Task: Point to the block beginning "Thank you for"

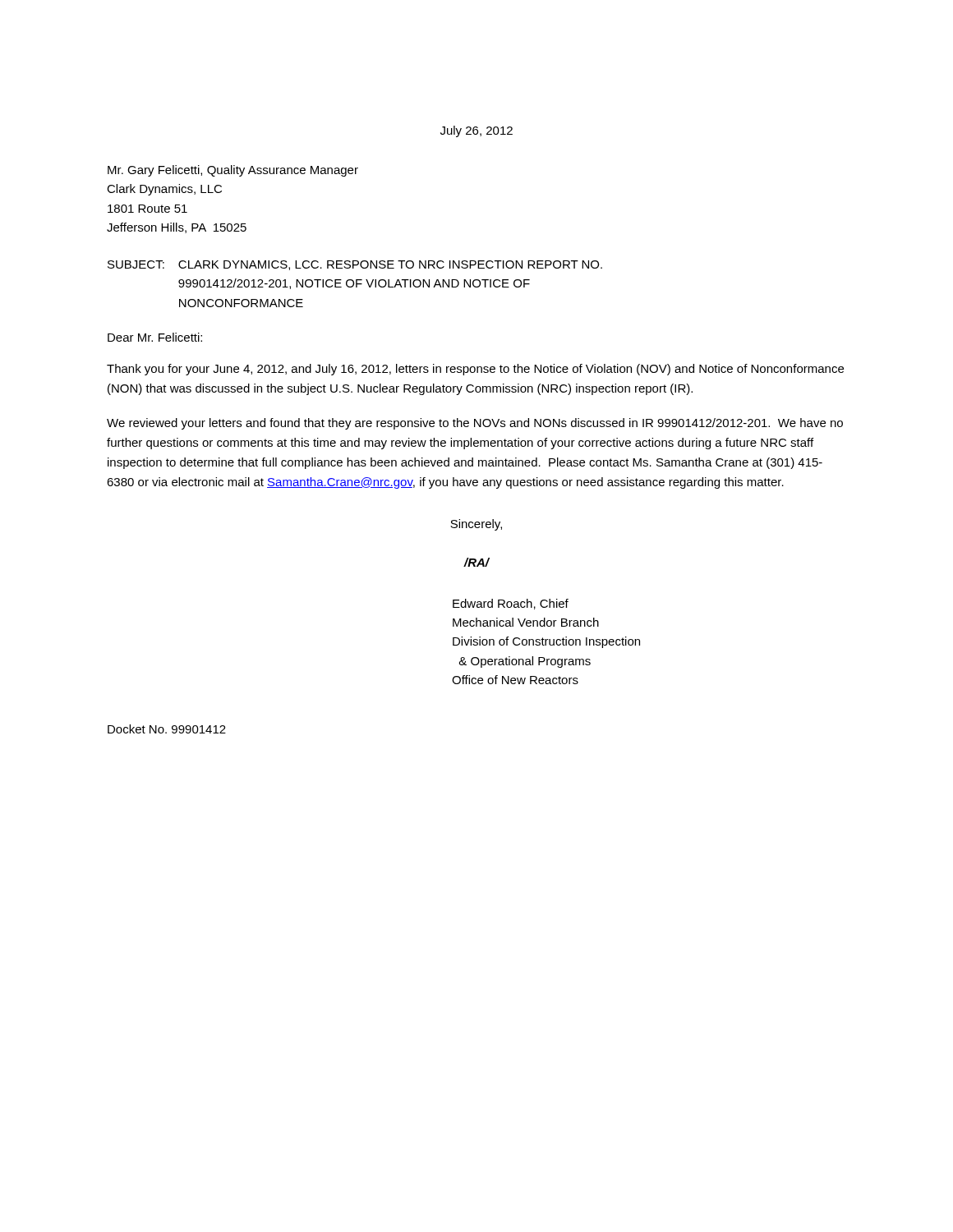Action: [x=476, y=378]
